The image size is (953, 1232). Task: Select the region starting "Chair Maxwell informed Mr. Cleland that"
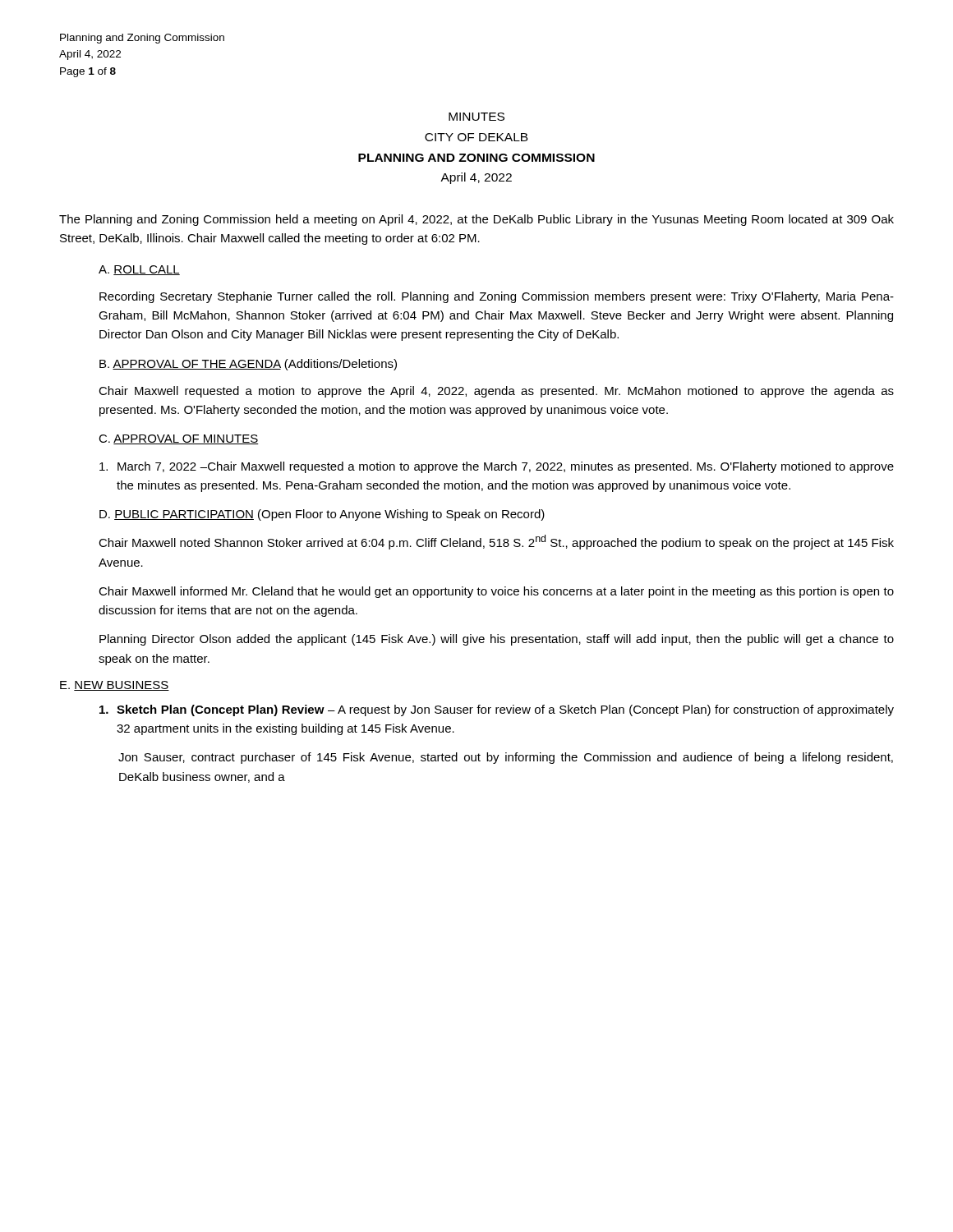tap(496, 600)
